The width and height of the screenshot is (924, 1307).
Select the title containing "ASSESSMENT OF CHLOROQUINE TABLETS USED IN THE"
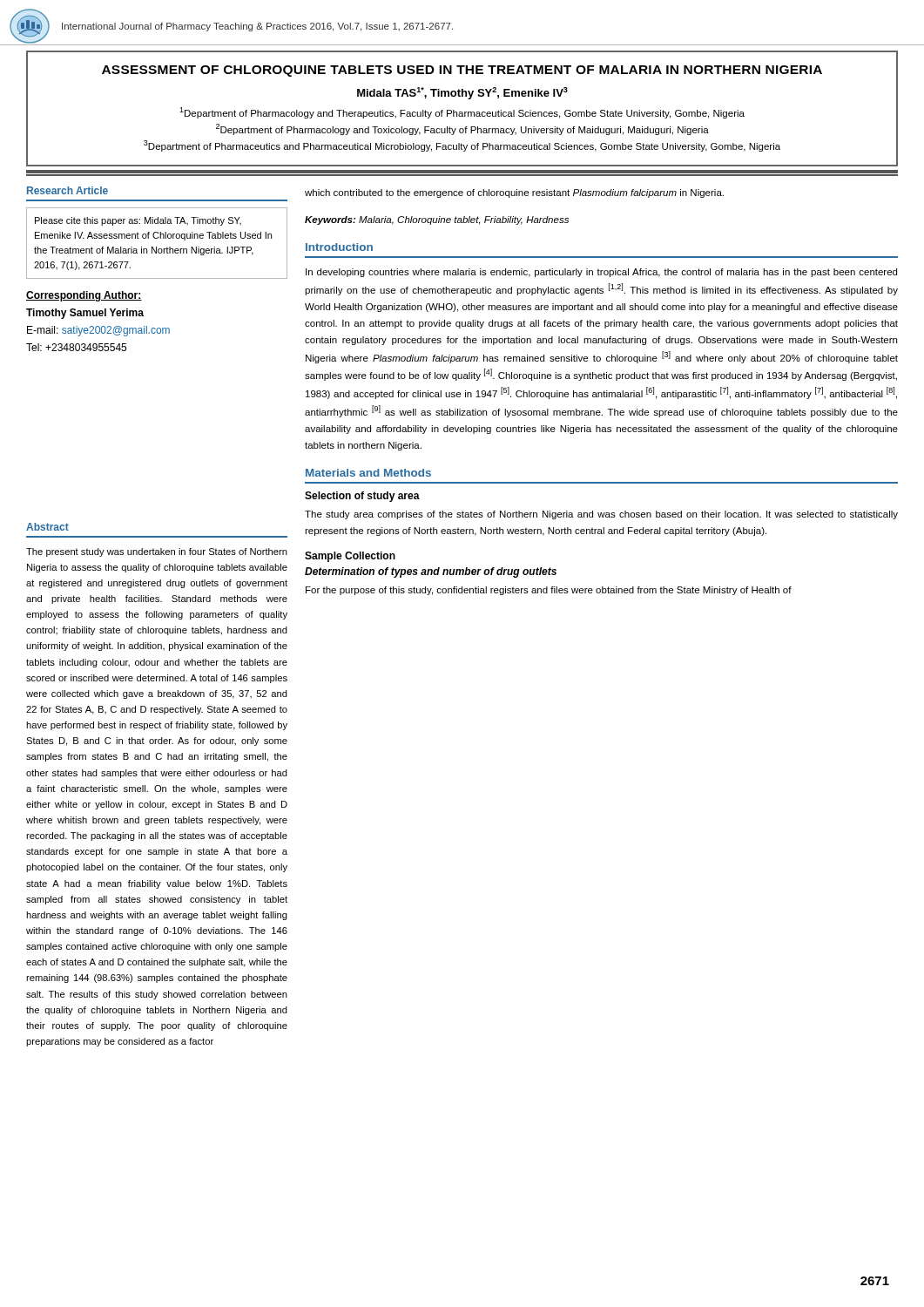coord(462,108)
